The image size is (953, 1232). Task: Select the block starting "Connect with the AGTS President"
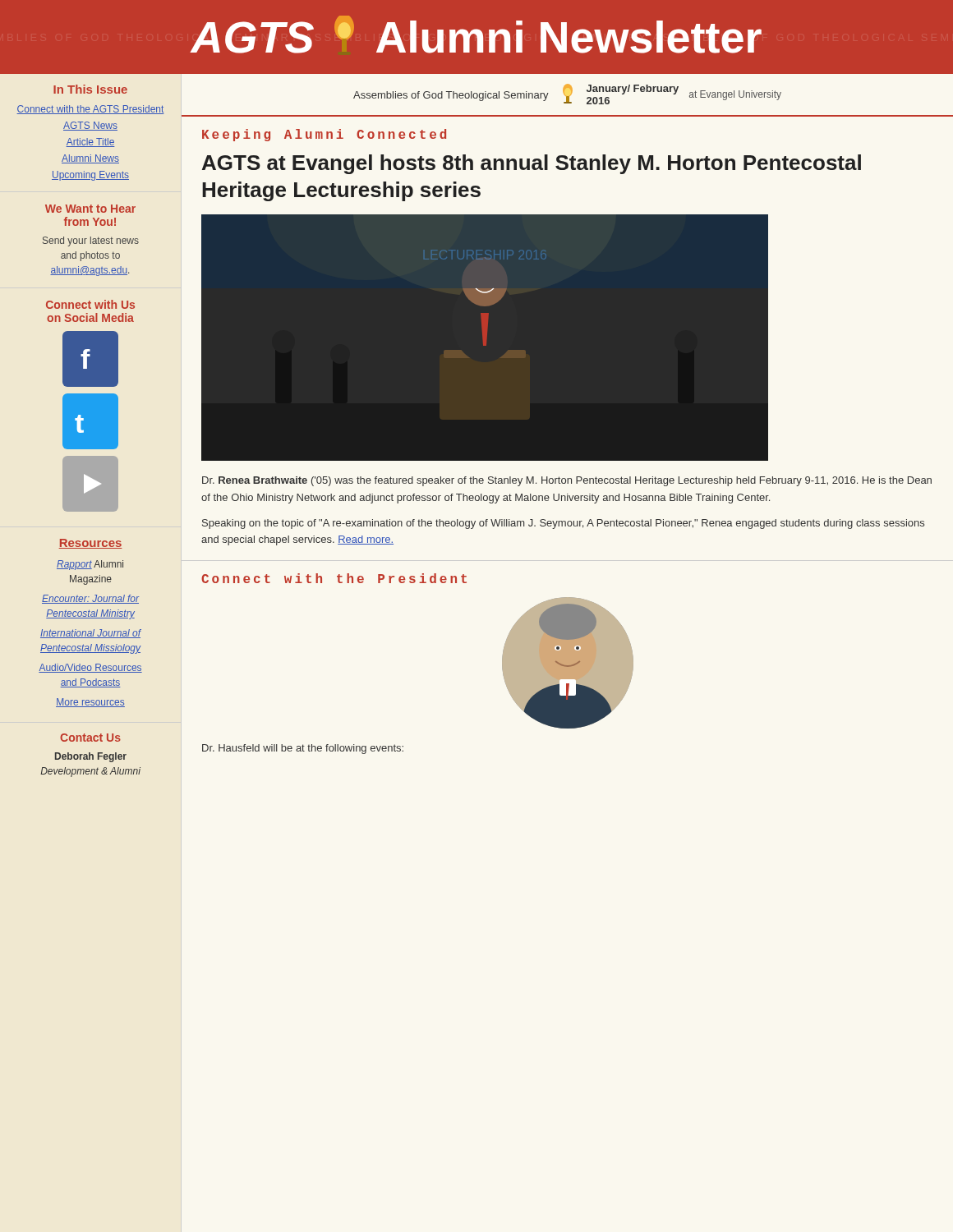[x=90, y=109]
